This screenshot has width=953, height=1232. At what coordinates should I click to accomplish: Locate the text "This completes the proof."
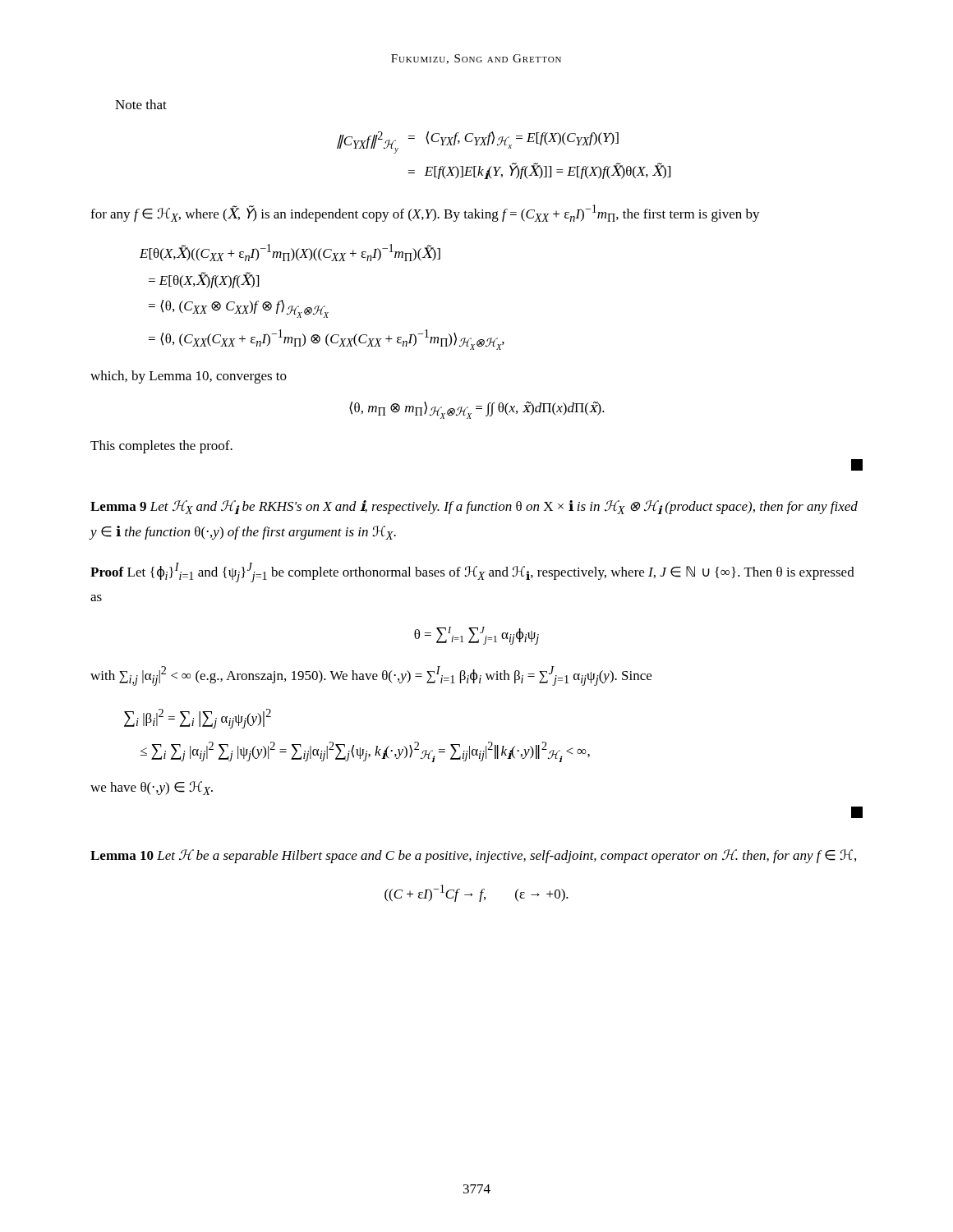(162, 445)
